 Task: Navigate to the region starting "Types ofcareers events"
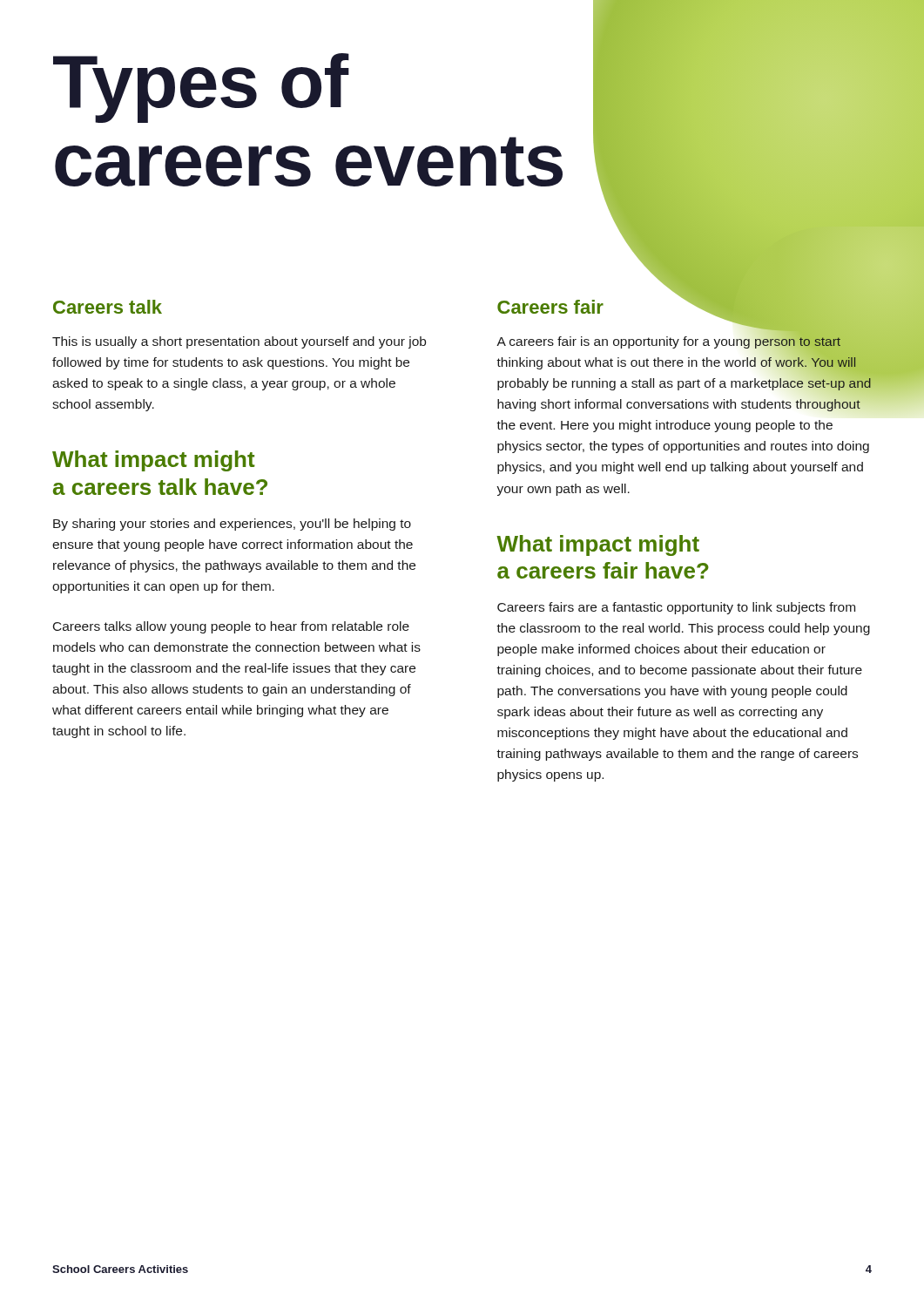(383, 120)
